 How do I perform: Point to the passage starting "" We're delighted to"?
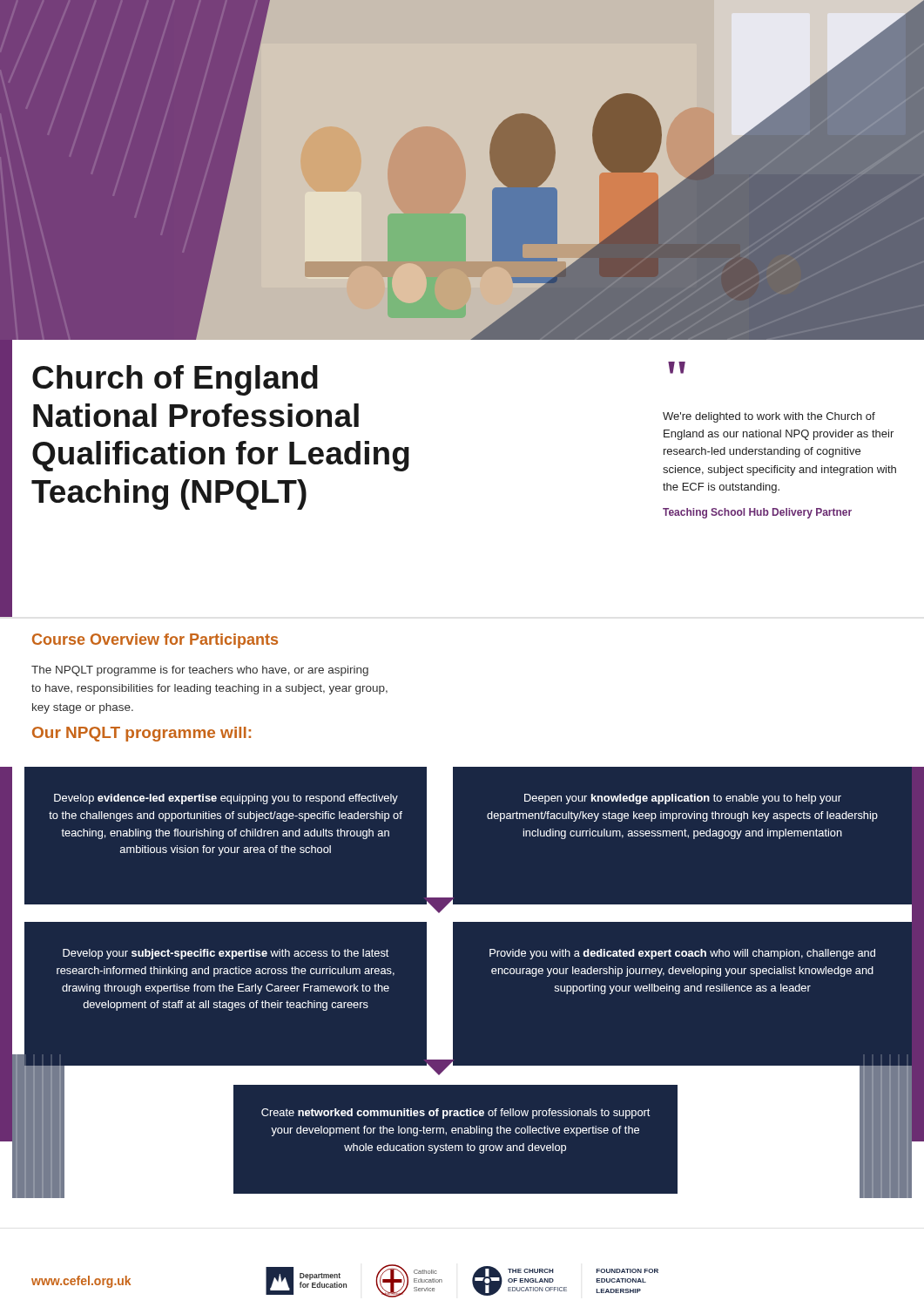click(x=784, y=437)
